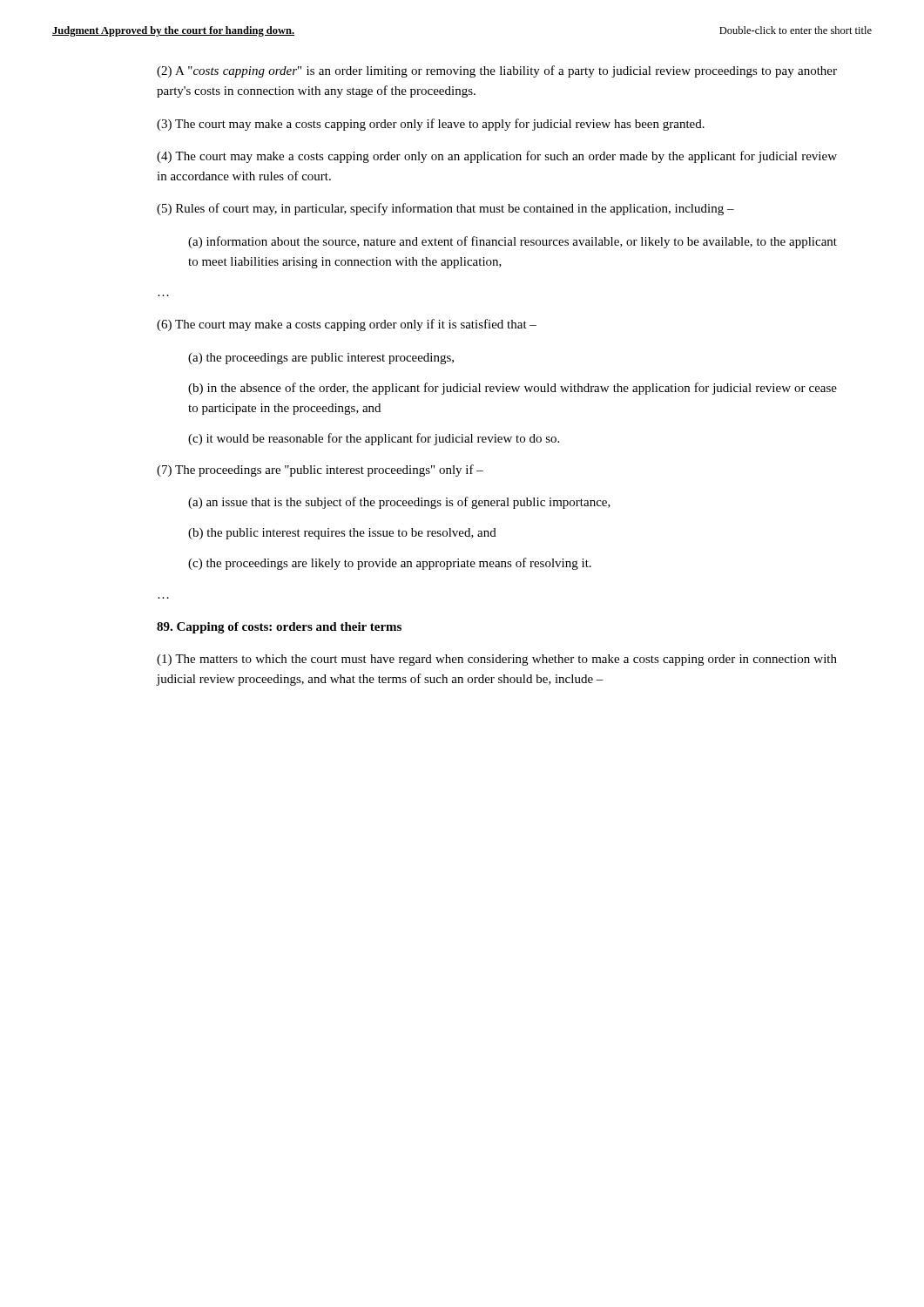The height and width of the screenshot is (1307, 924).
Task: Locate the text block that says "(c) the proceedings are likely to"
Action: click(x=390, y=563)
